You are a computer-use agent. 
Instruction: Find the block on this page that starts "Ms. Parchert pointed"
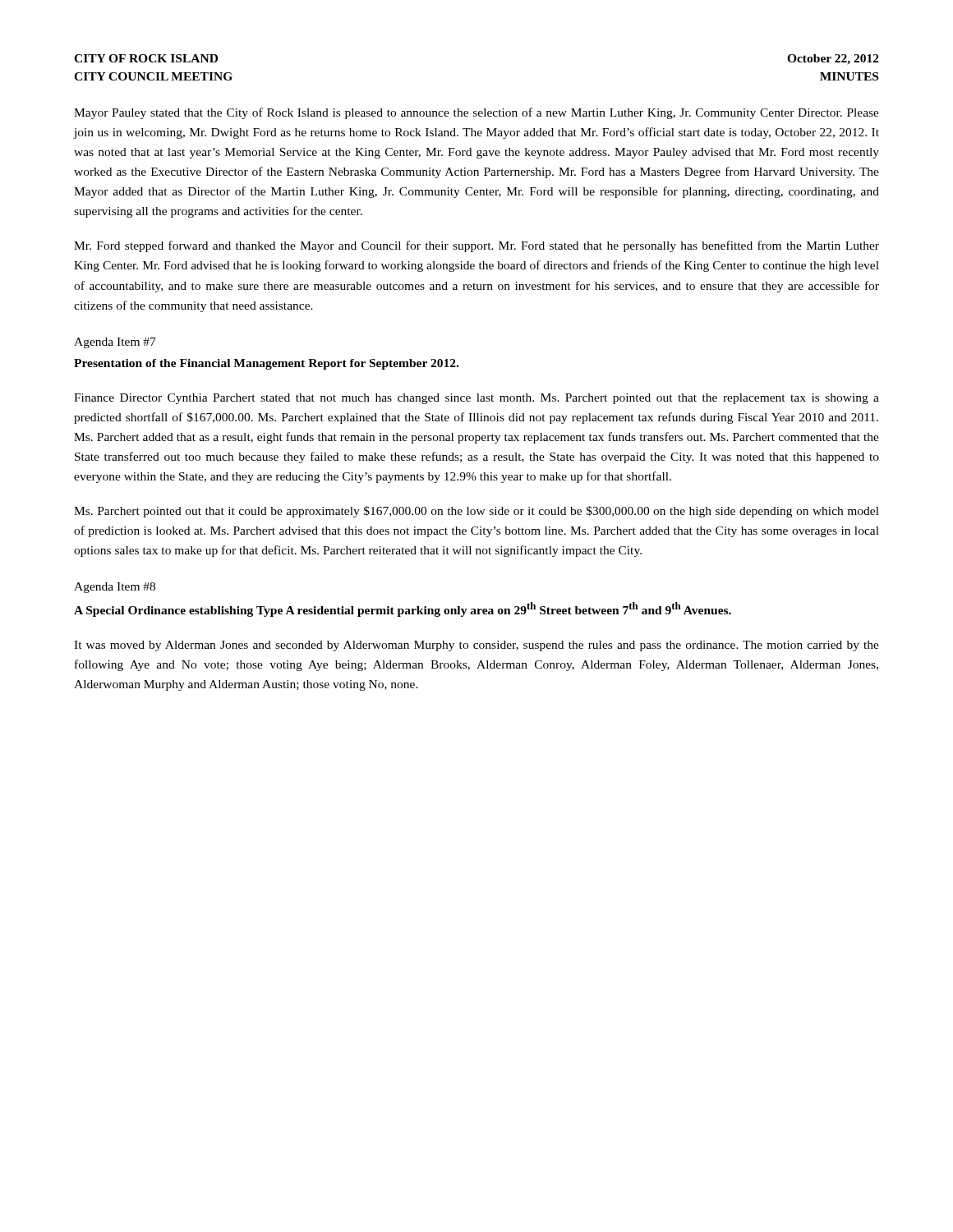click(476, 530)
